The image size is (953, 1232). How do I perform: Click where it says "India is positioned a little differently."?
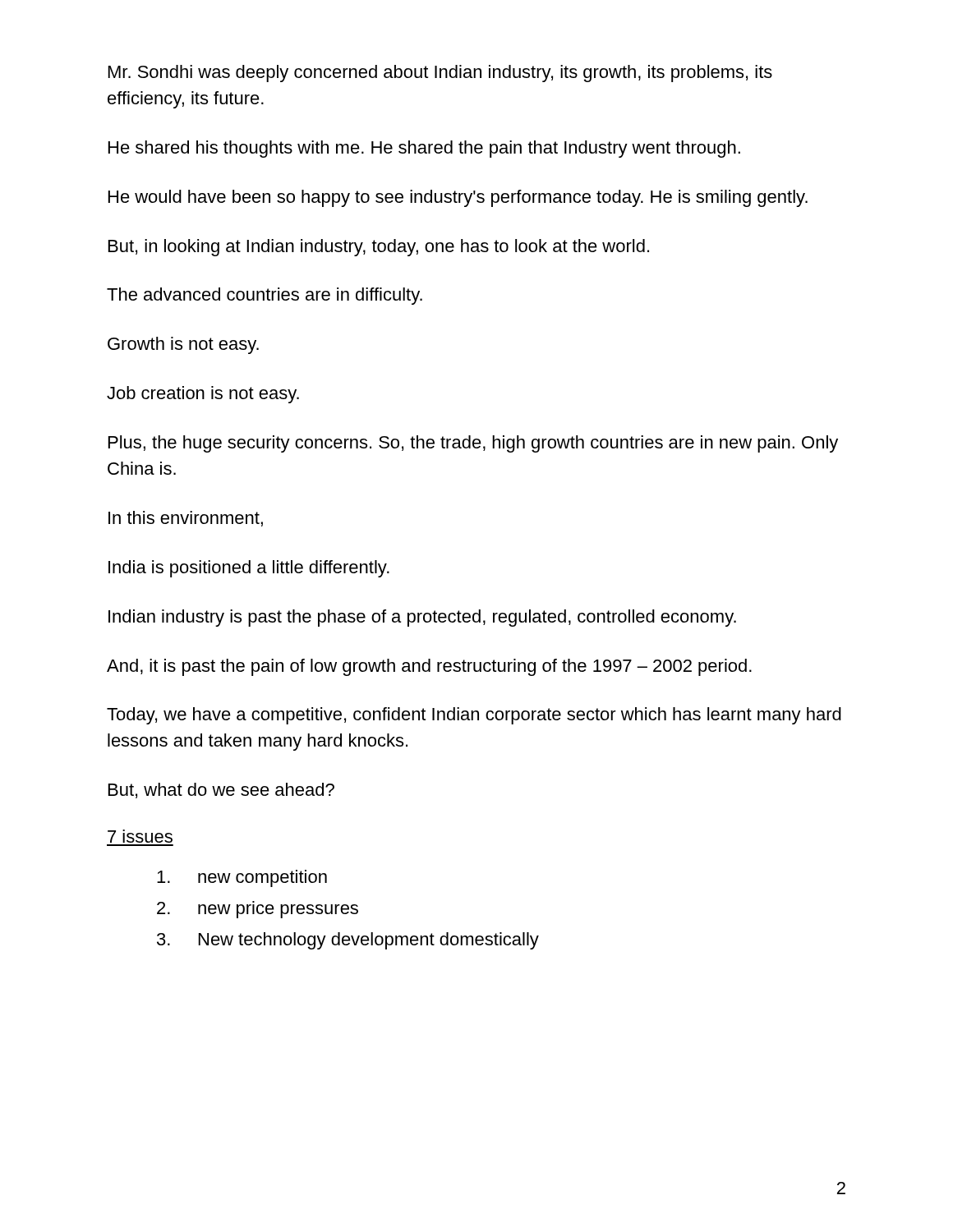point(249,567)
